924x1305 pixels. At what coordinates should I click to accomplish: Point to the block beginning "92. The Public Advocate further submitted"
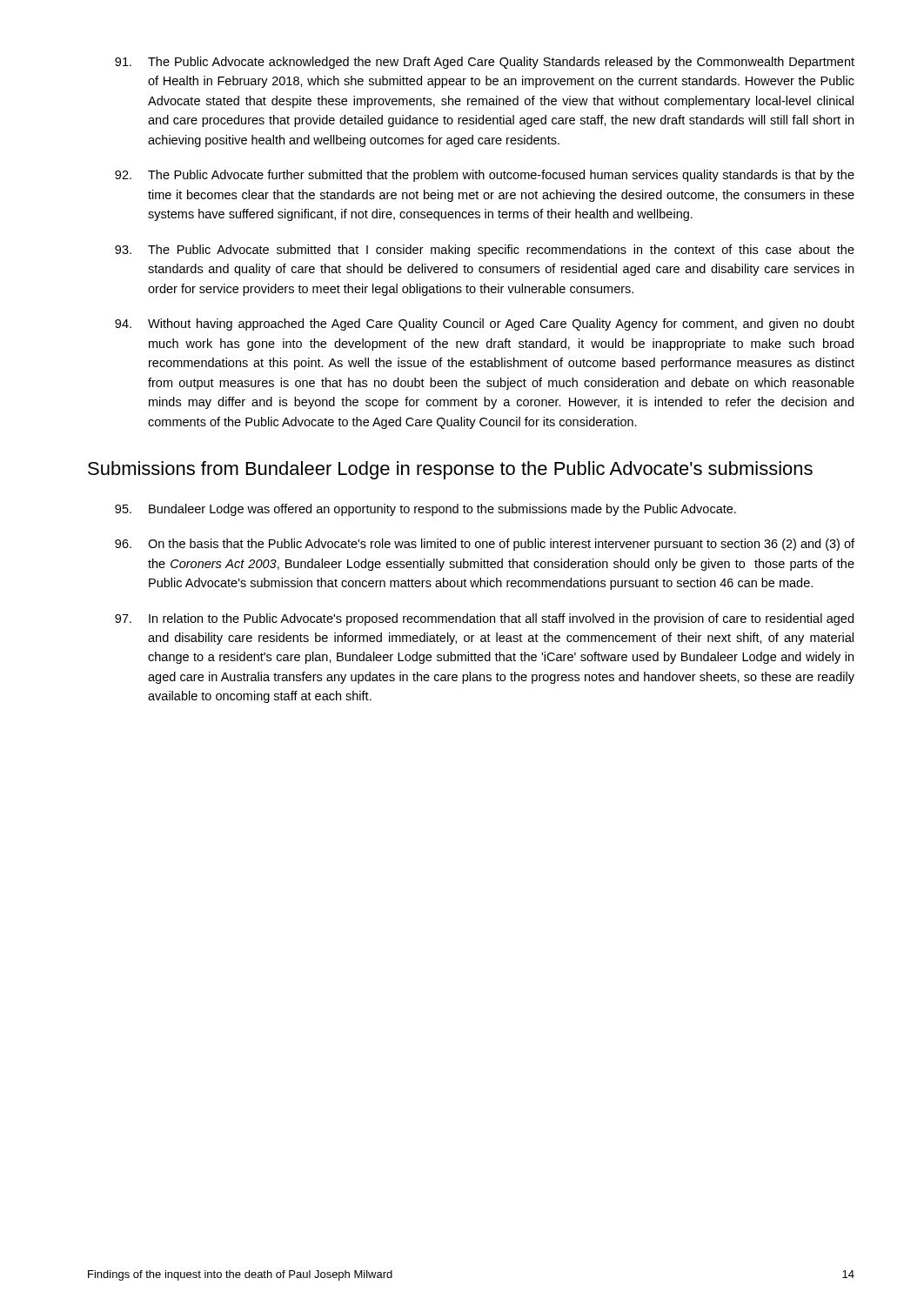[471, 195]
